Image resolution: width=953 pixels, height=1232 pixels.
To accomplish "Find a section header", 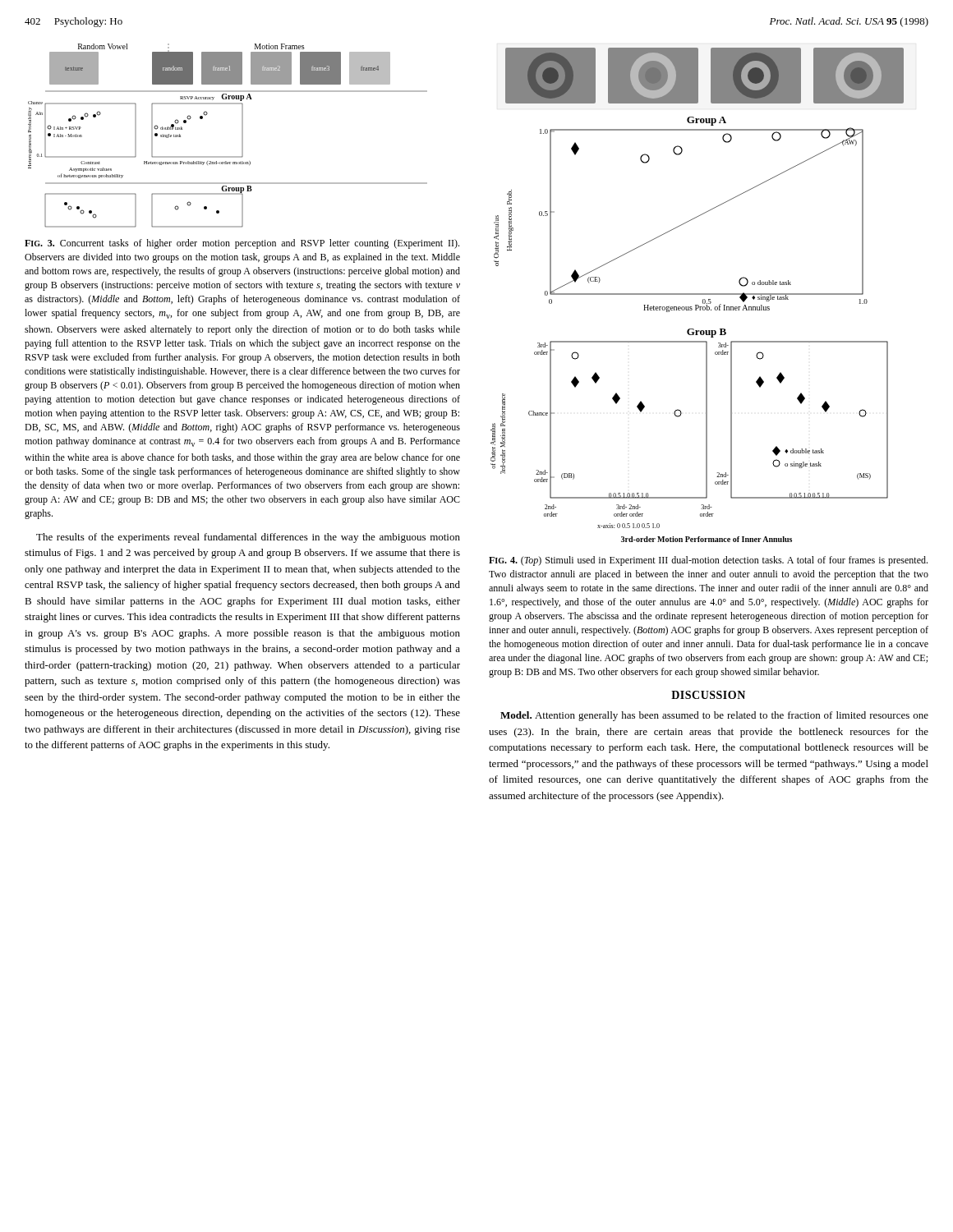I will tap(709, 695).
